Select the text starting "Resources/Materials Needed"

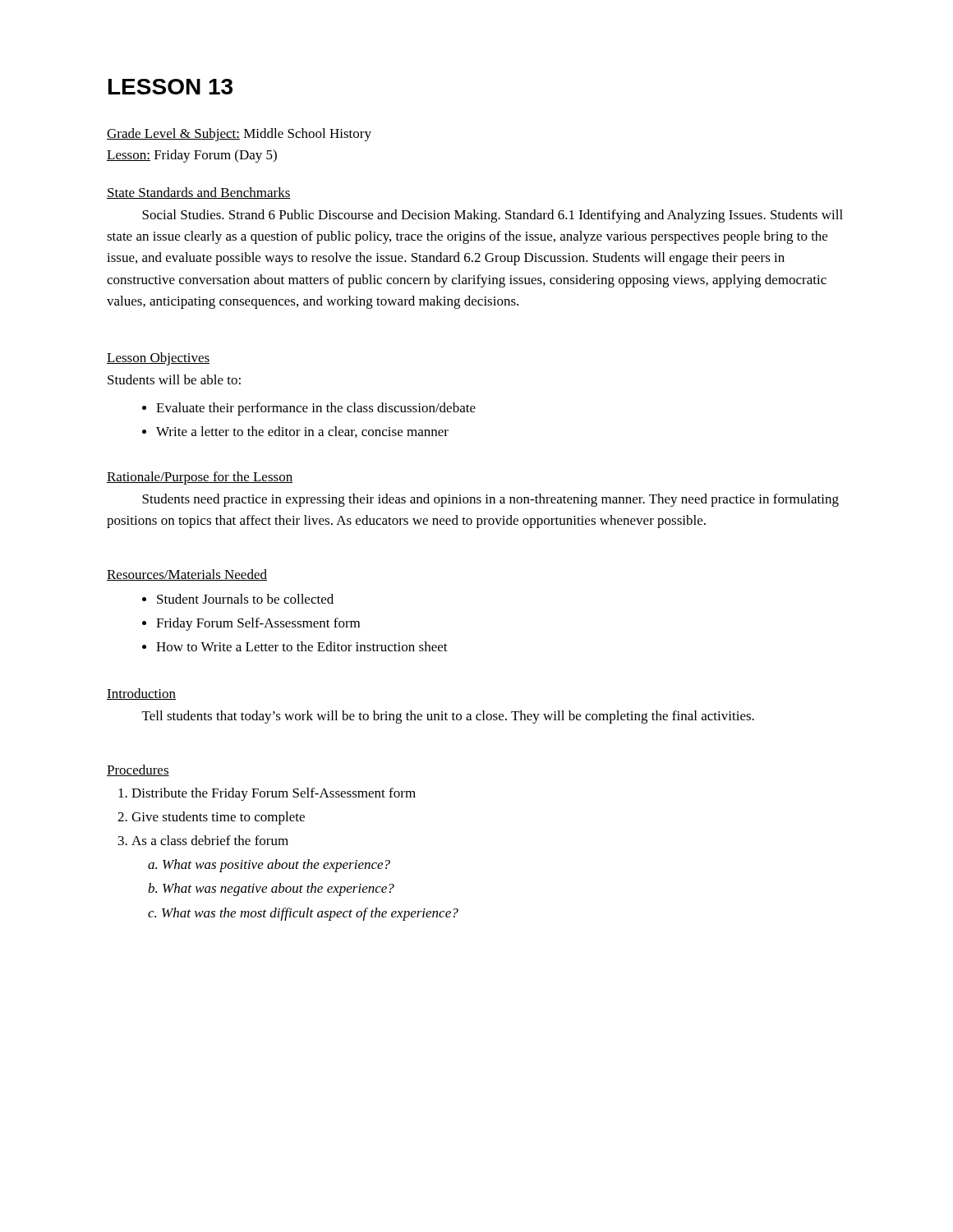(x=187, y=574)
